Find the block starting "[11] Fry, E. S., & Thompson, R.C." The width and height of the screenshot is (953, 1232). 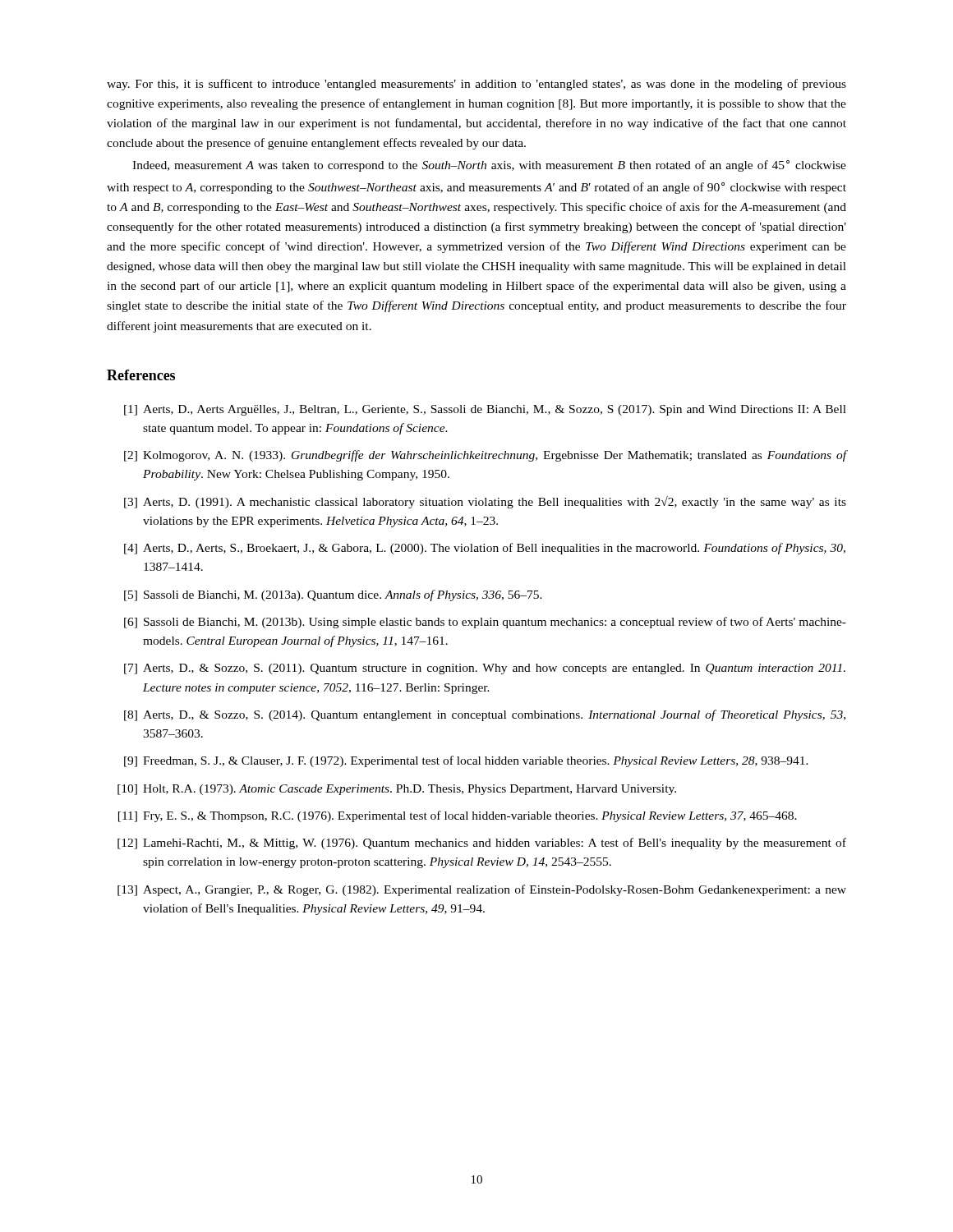[x=476, y=815]
